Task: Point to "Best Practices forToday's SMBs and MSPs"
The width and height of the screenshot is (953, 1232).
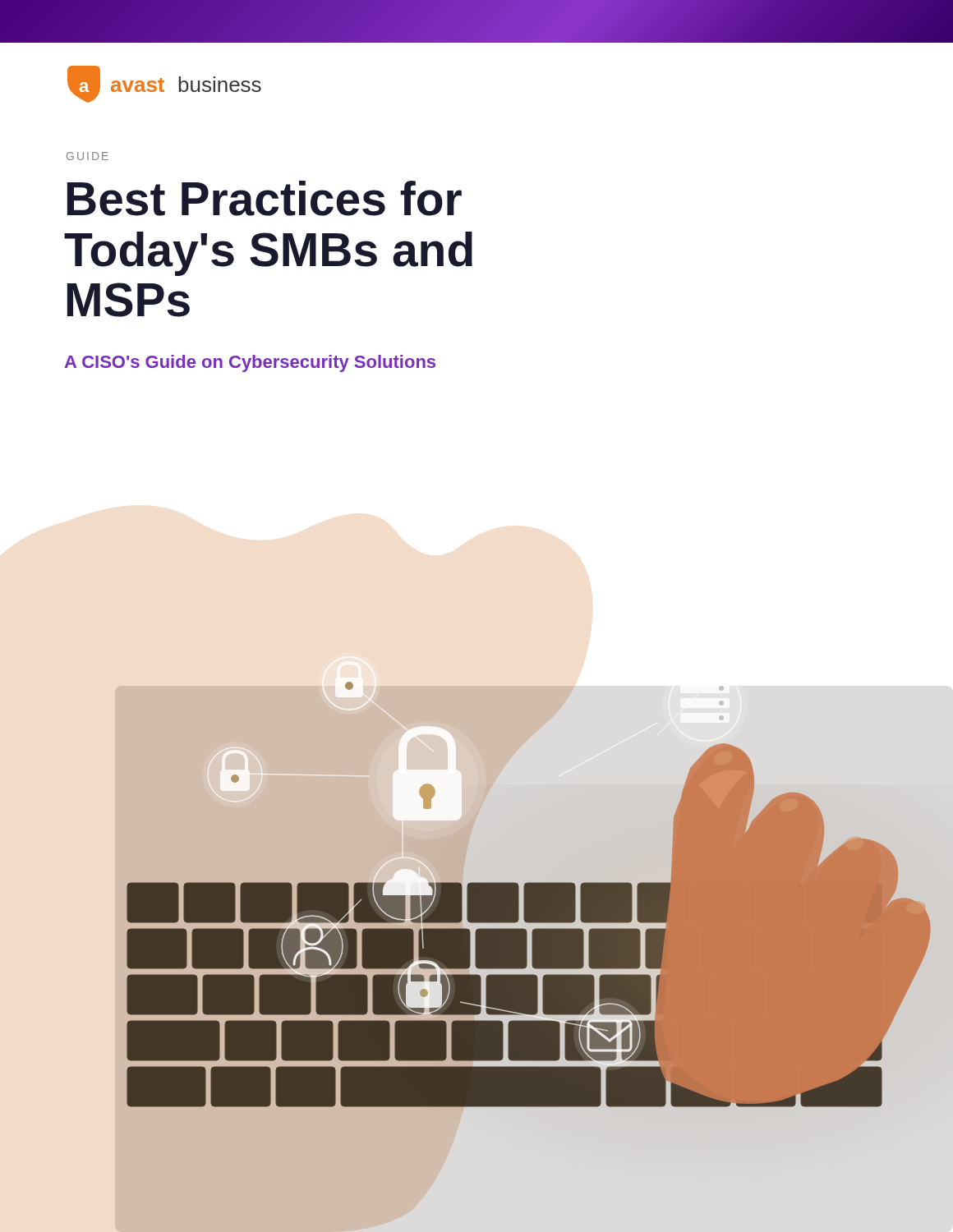Action: pyautogui.click(x=302, y=250)
